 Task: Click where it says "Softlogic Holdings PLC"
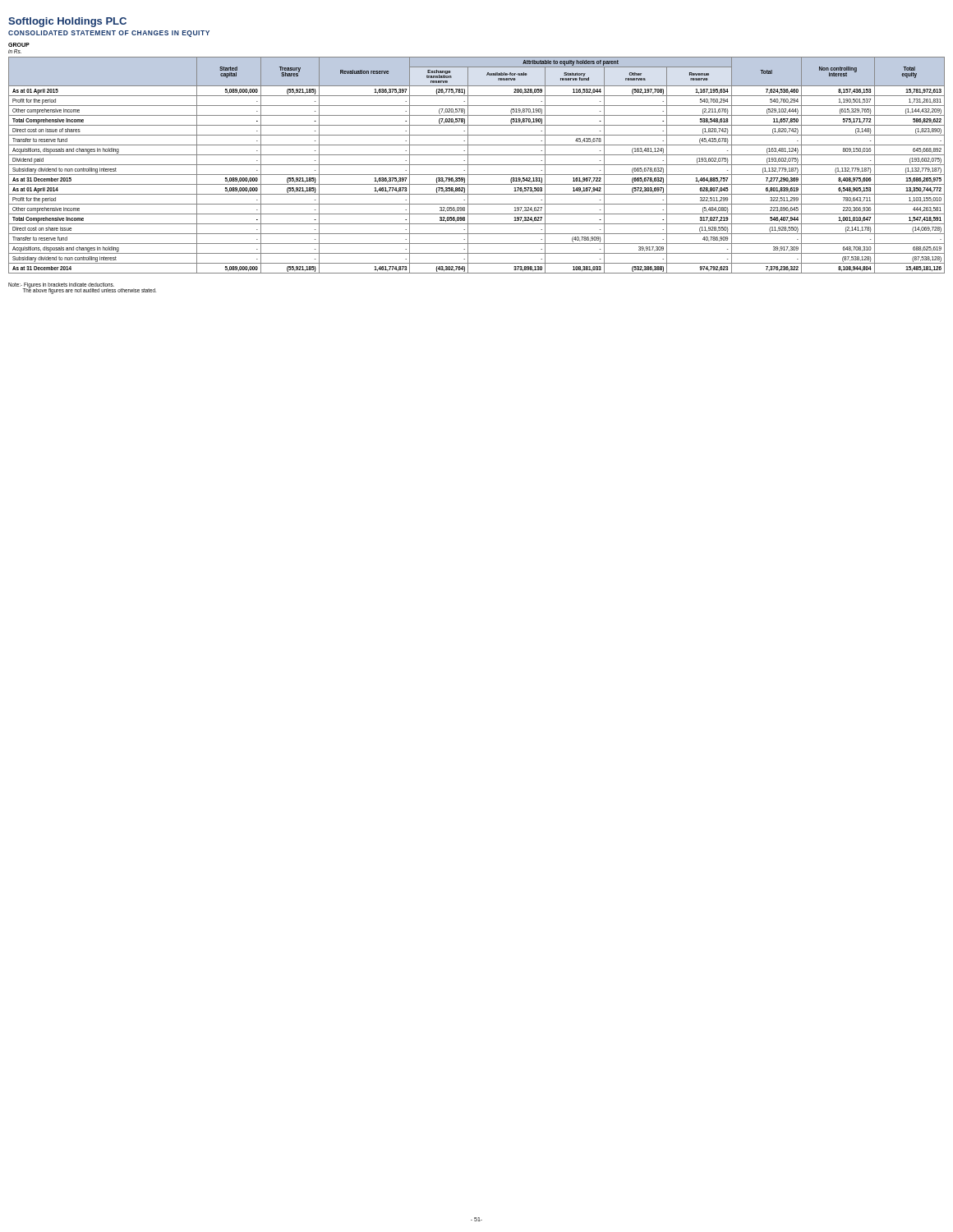click(x=68, y=21)
